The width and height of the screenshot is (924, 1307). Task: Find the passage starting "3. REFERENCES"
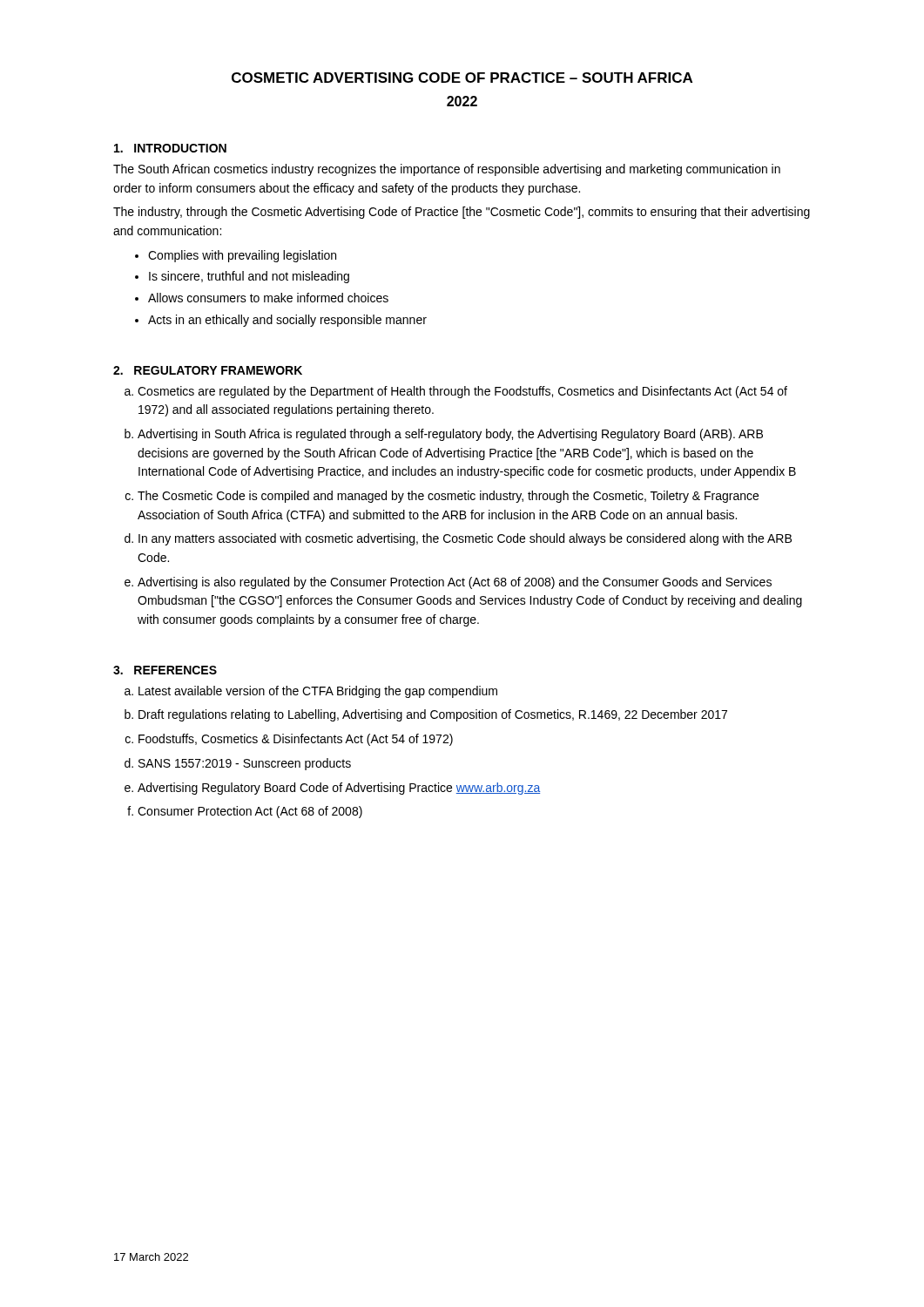click(165, 670)
